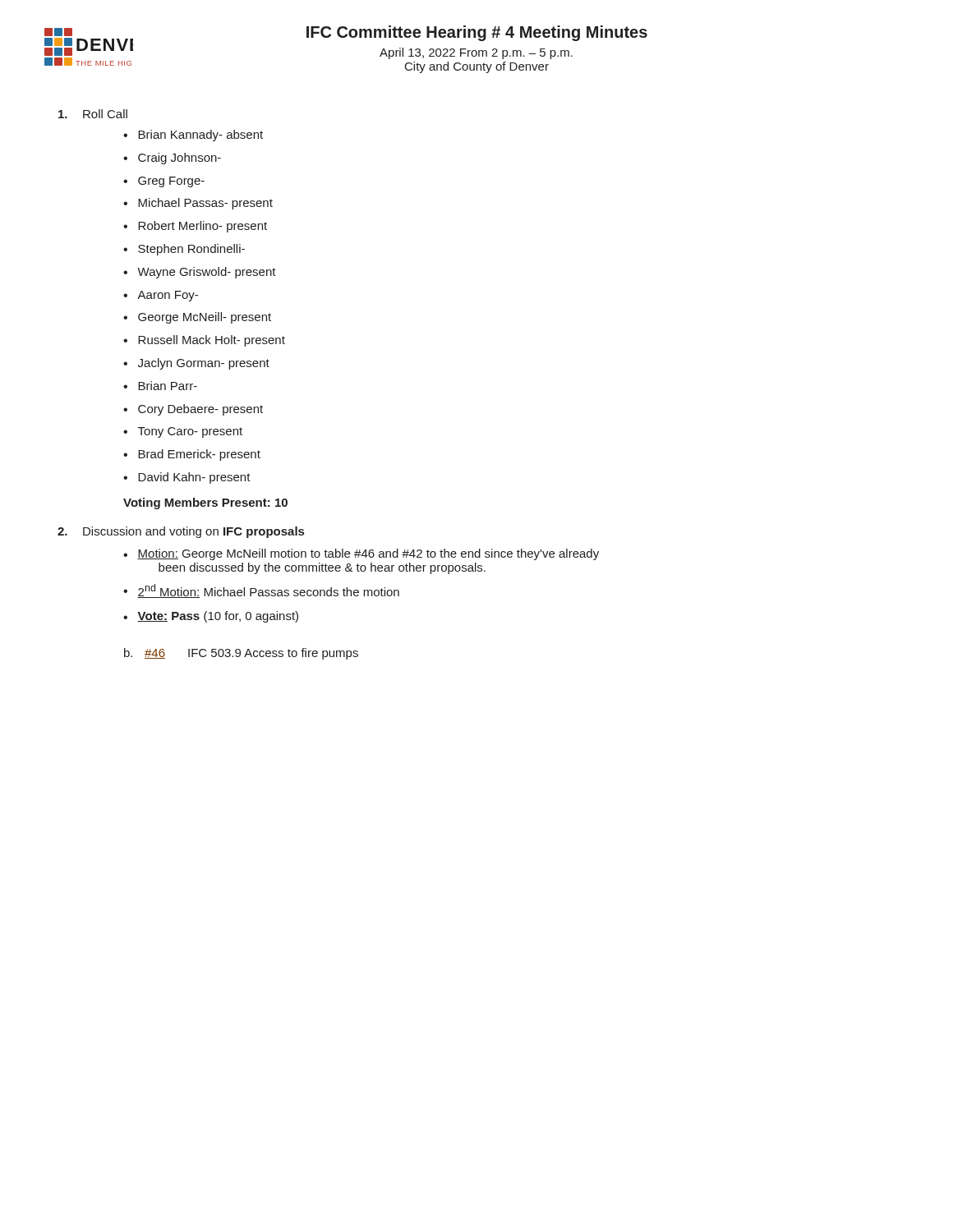Locate the list item with the text "Wayne Griswold- present"

(x=207, y=271)
